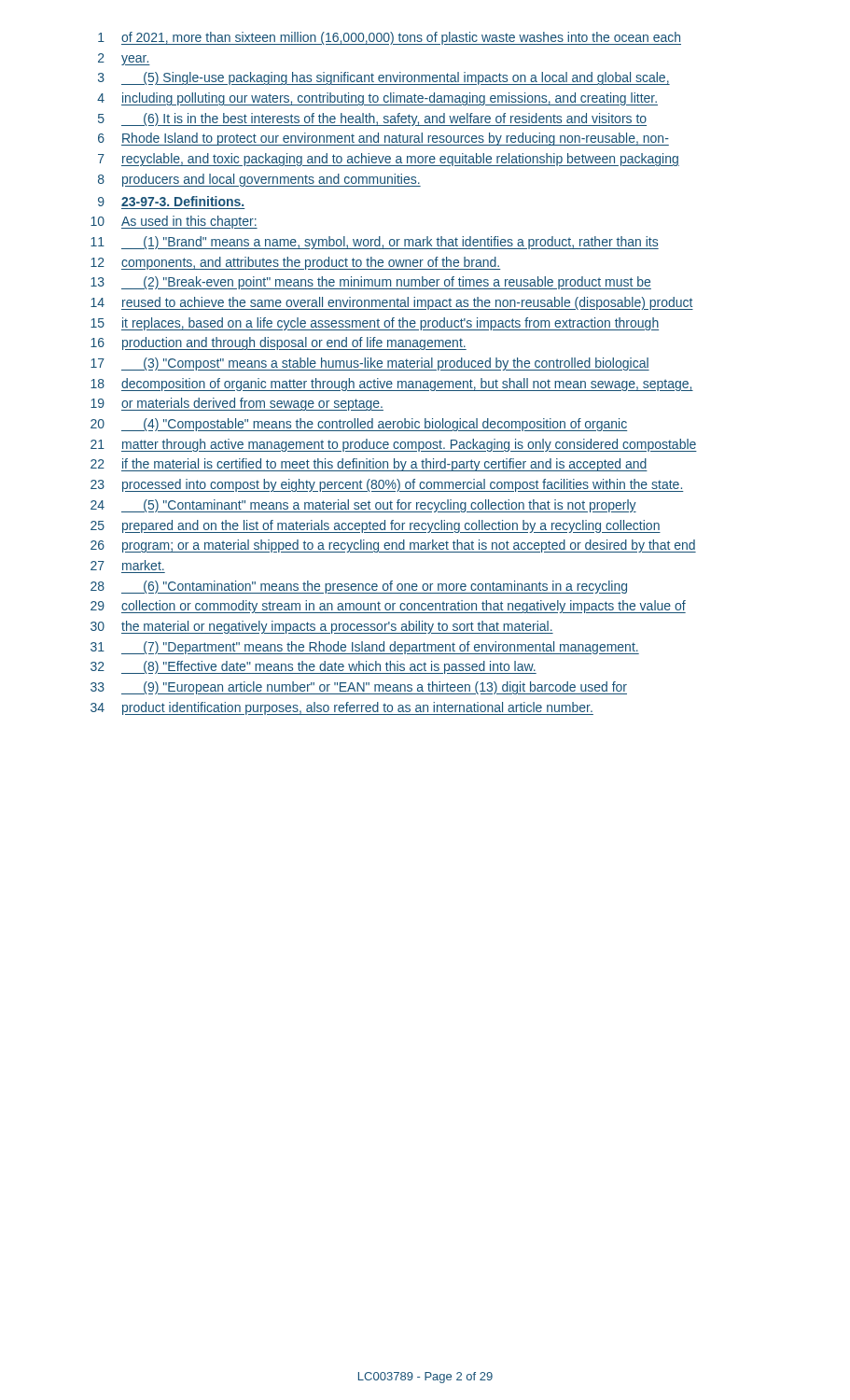Navigate to the text block starting "31 (7) "Department" means the Rhode"
Screen dimensions: 1400x850
434,647
